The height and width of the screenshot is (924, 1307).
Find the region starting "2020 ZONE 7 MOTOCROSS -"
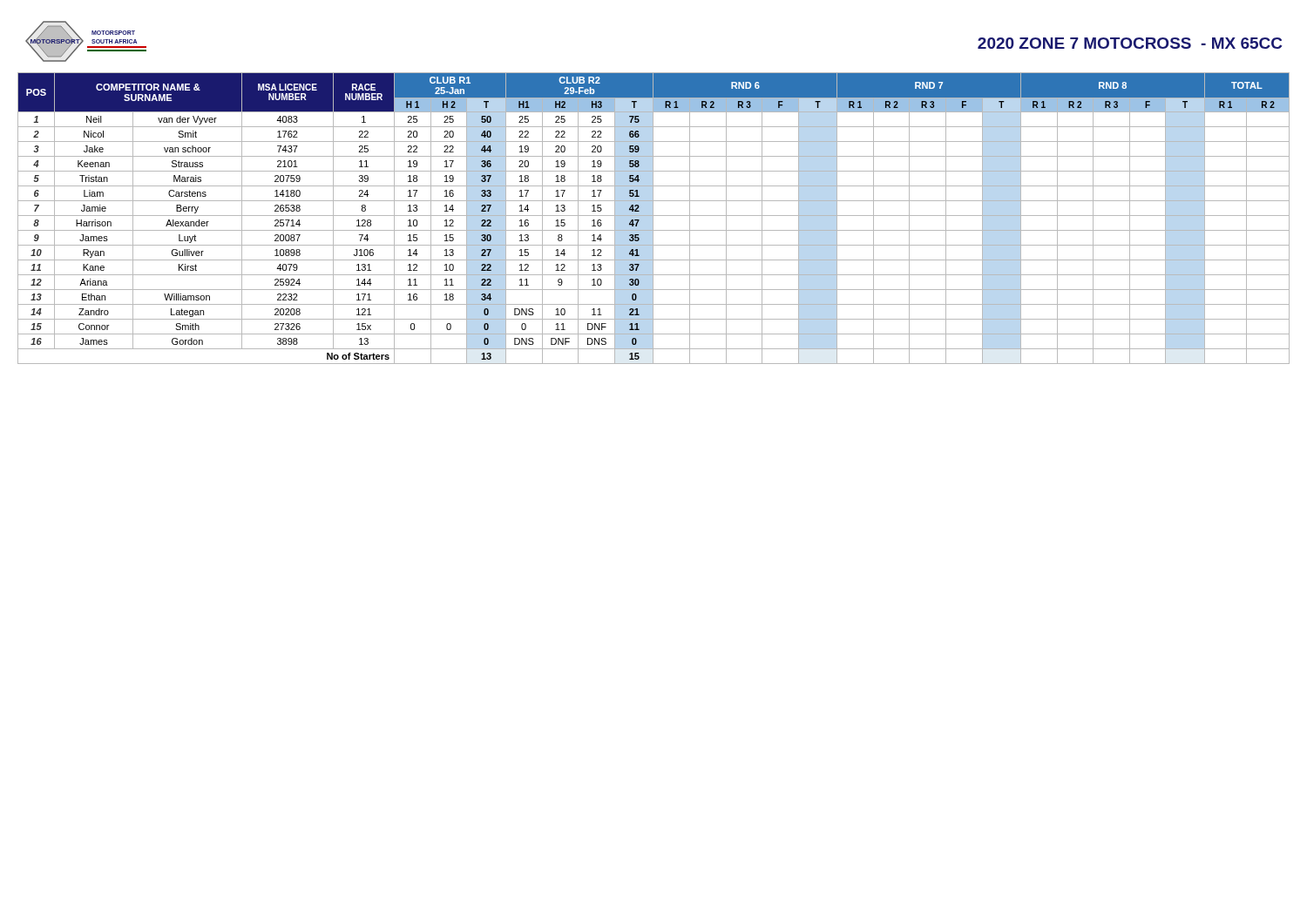click(1130, 43)
